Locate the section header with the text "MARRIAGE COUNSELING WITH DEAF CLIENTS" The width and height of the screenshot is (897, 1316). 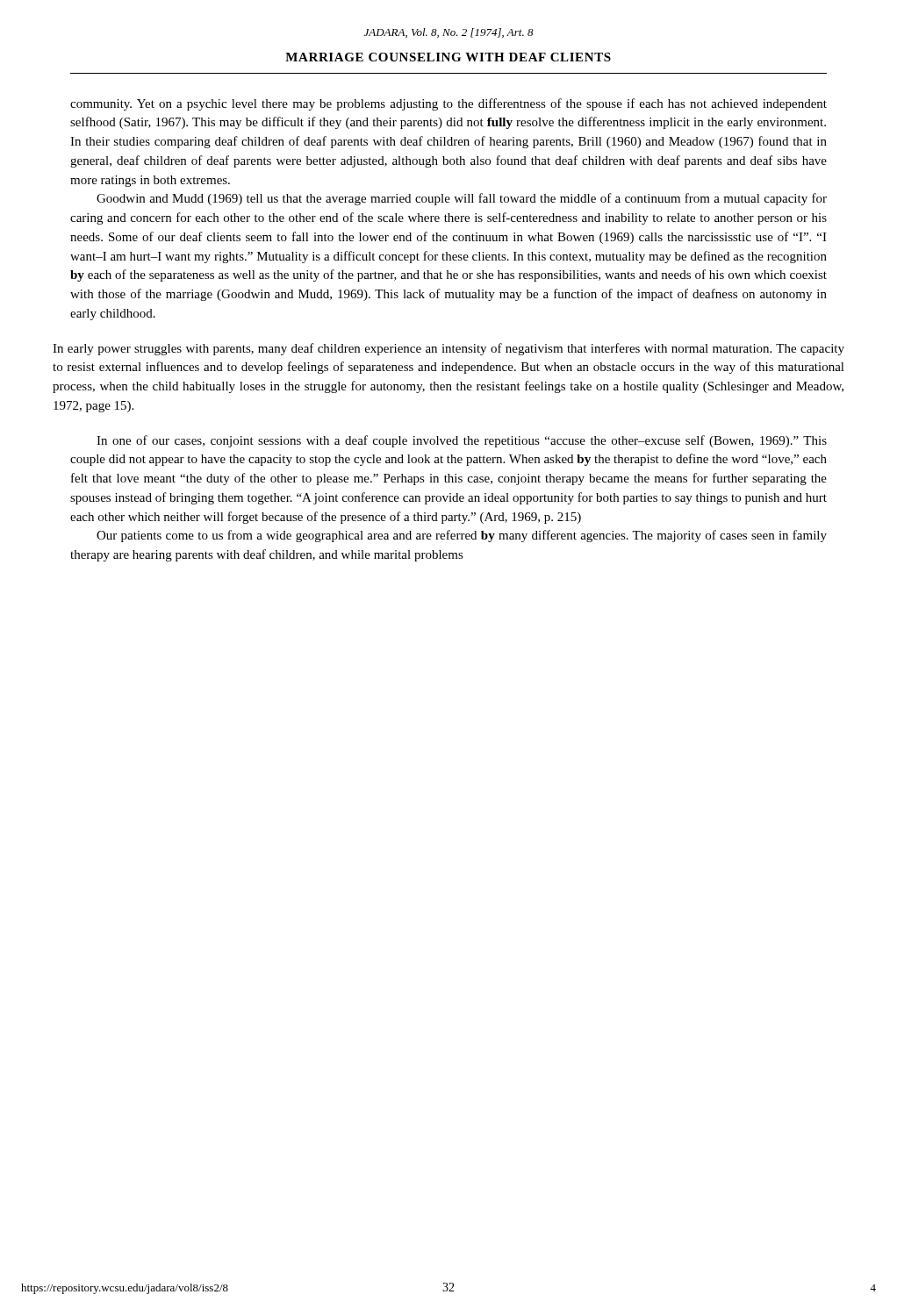[448, 57]
